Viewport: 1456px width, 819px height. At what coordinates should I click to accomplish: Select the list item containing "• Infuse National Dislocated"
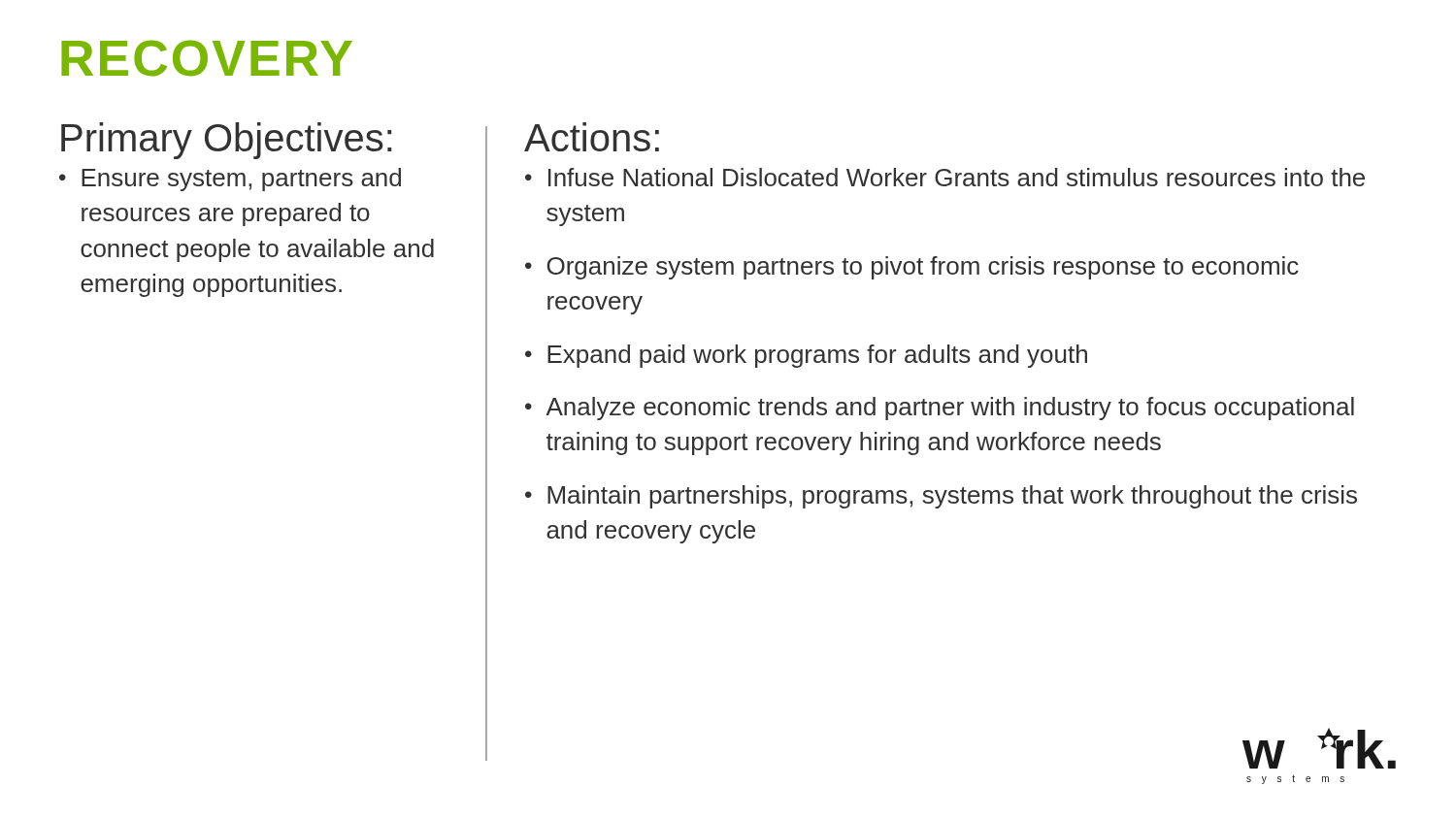[961, 195]
